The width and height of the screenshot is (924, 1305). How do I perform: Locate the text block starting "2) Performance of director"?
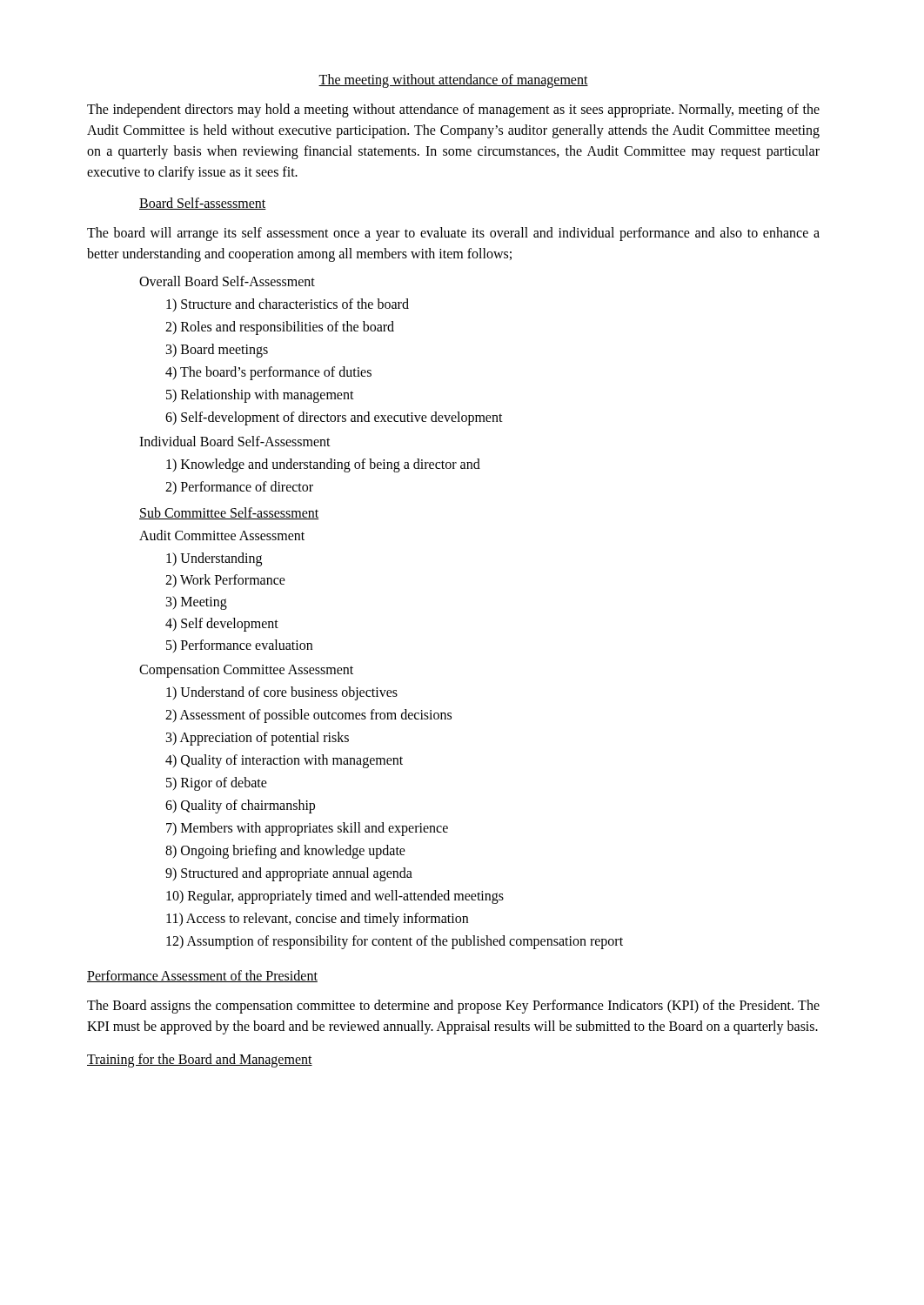(x=239, y=487)
